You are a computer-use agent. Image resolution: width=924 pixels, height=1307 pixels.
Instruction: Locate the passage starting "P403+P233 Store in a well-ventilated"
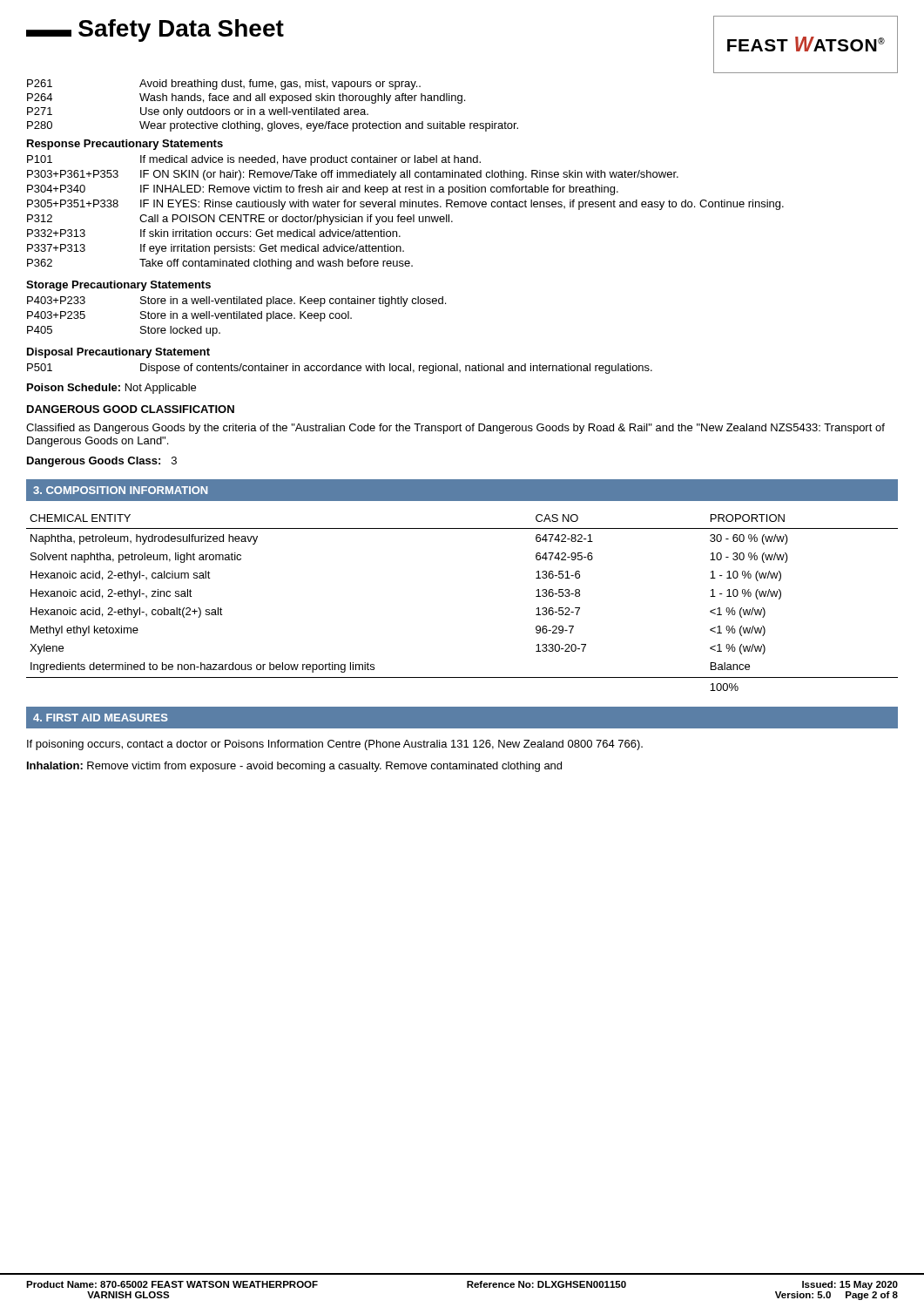pyautogui.click(x=236, y=301)
